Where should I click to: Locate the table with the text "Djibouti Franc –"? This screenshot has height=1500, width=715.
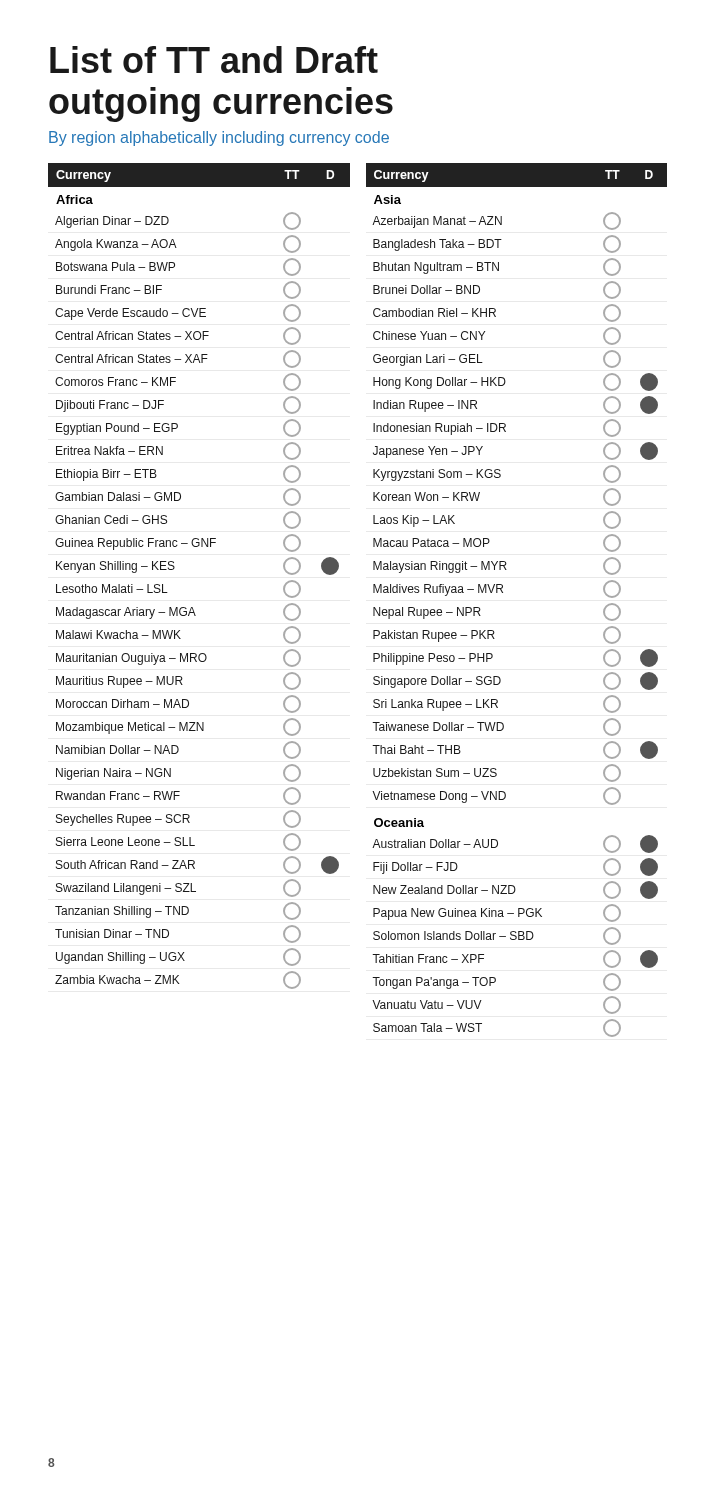coord(199,601)
